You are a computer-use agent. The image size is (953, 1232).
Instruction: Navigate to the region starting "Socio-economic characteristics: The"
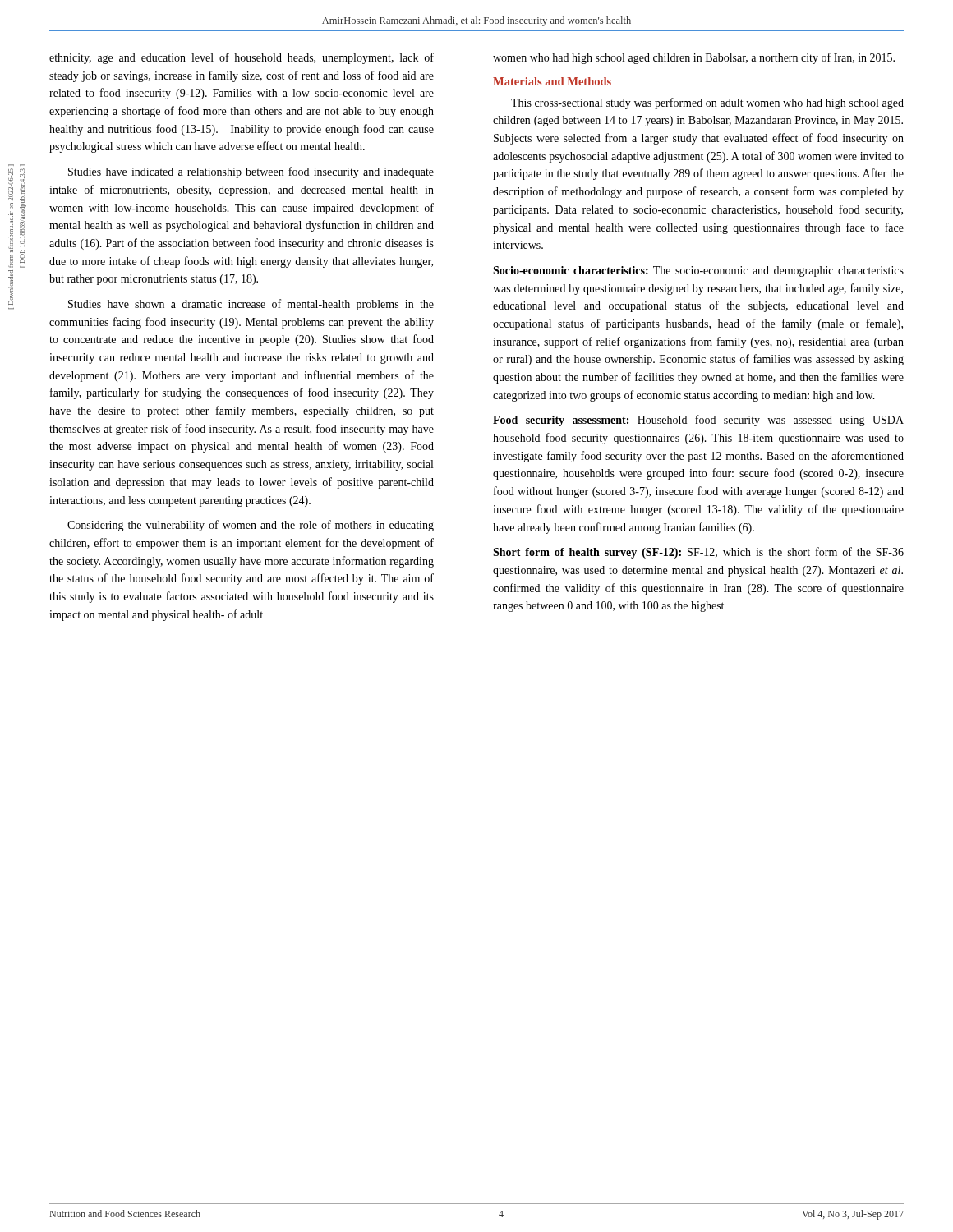698,333
